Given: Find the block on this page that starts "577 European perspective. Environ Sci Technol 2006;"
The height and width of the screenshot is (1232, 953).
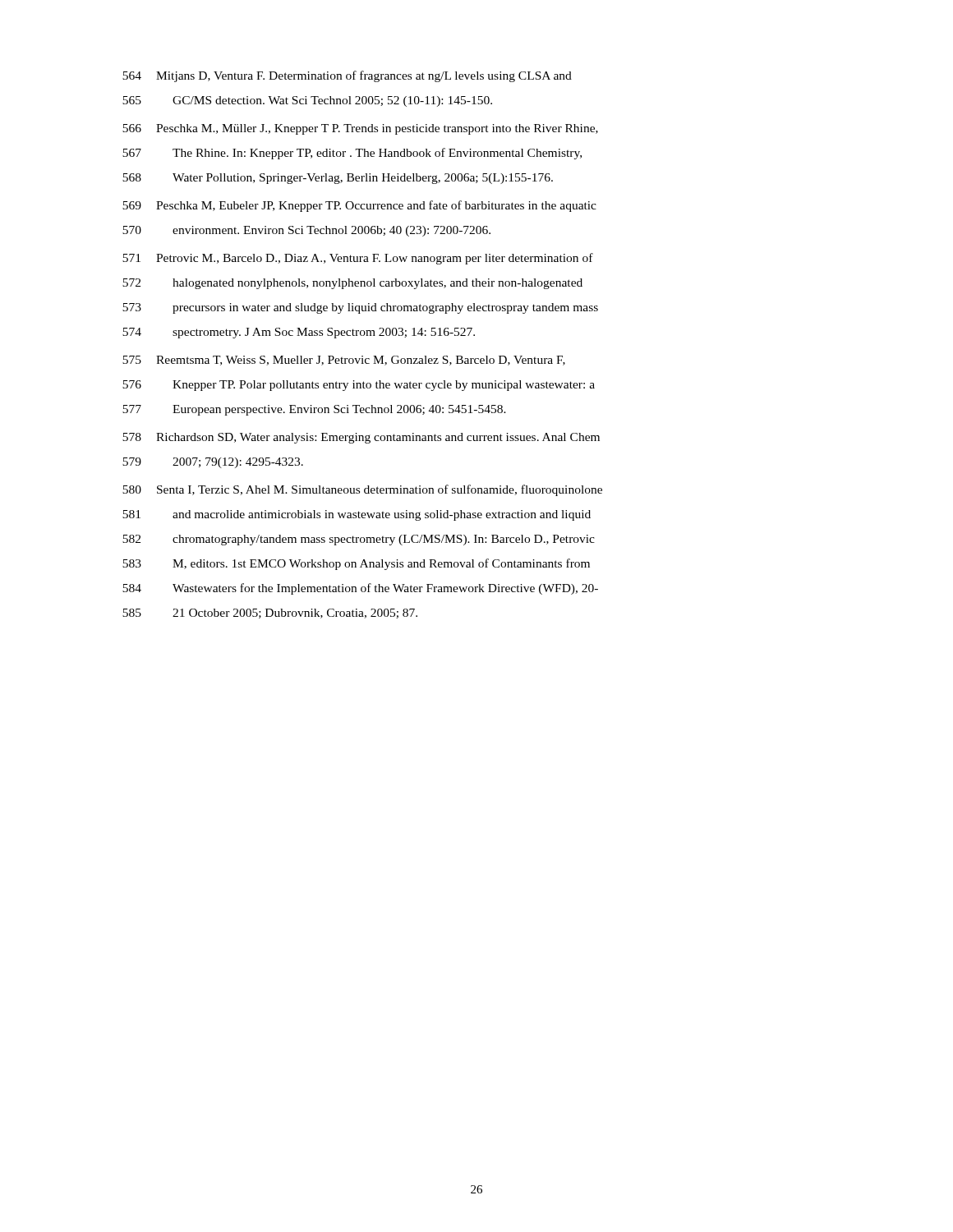Looking at the screenshot, I should click(x=485, y=409).
